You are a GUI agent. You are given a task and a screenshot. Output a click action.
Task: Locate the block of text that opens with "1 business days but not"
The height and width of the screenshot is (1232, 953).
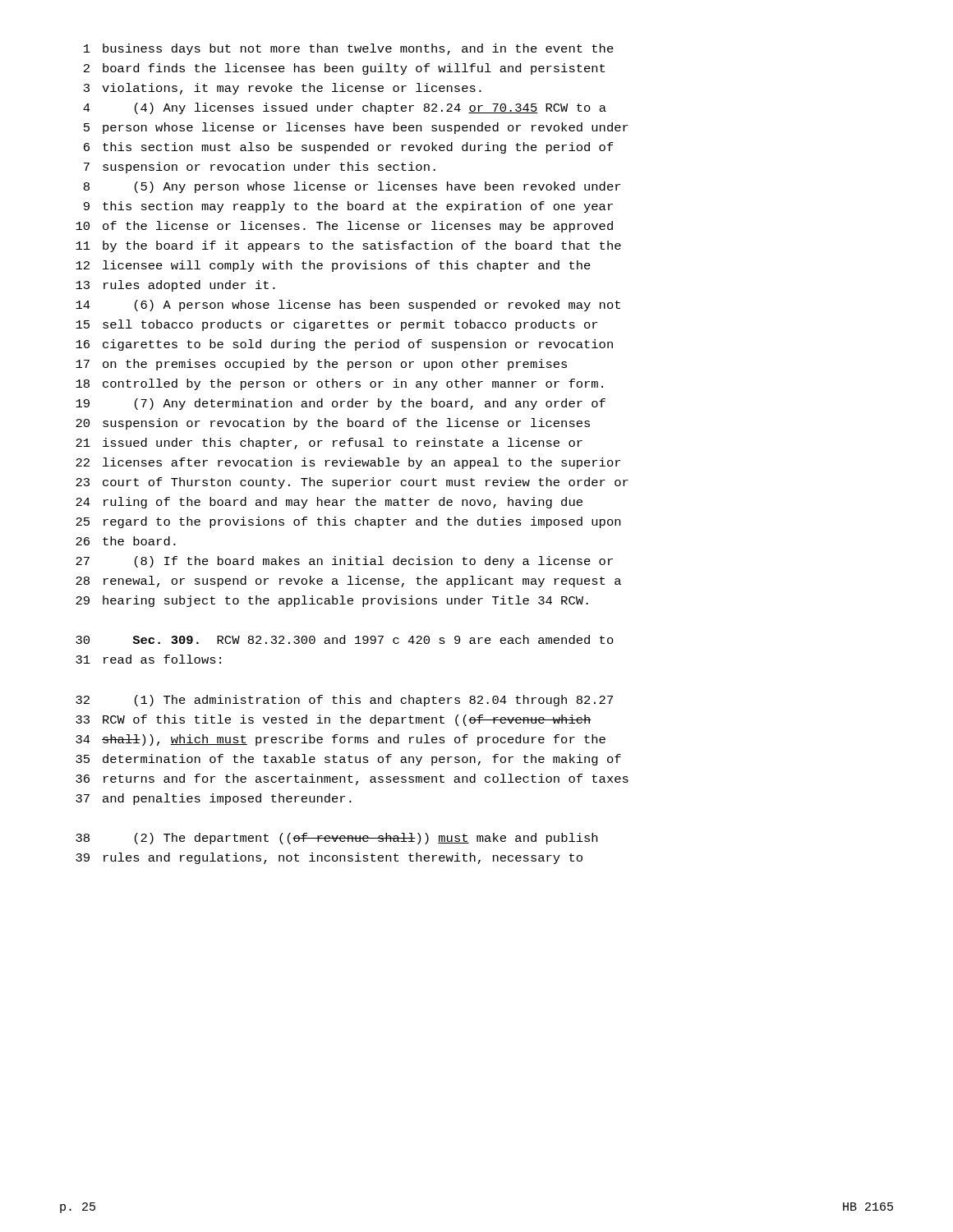(476, 49)
